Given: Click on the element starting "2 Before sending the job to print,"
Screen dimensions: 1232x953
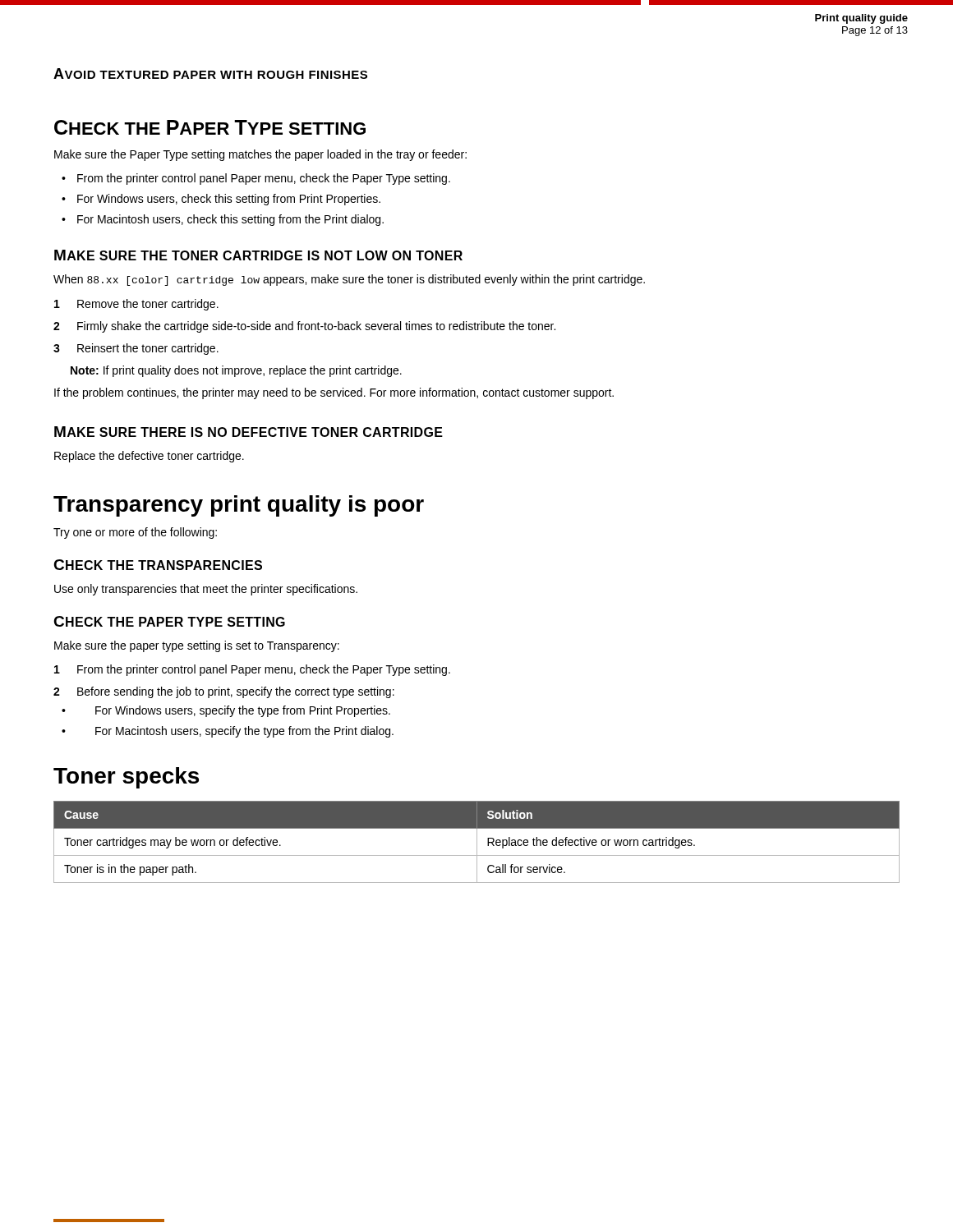Looking at the screenshot, I should click(x=224, y=692).
